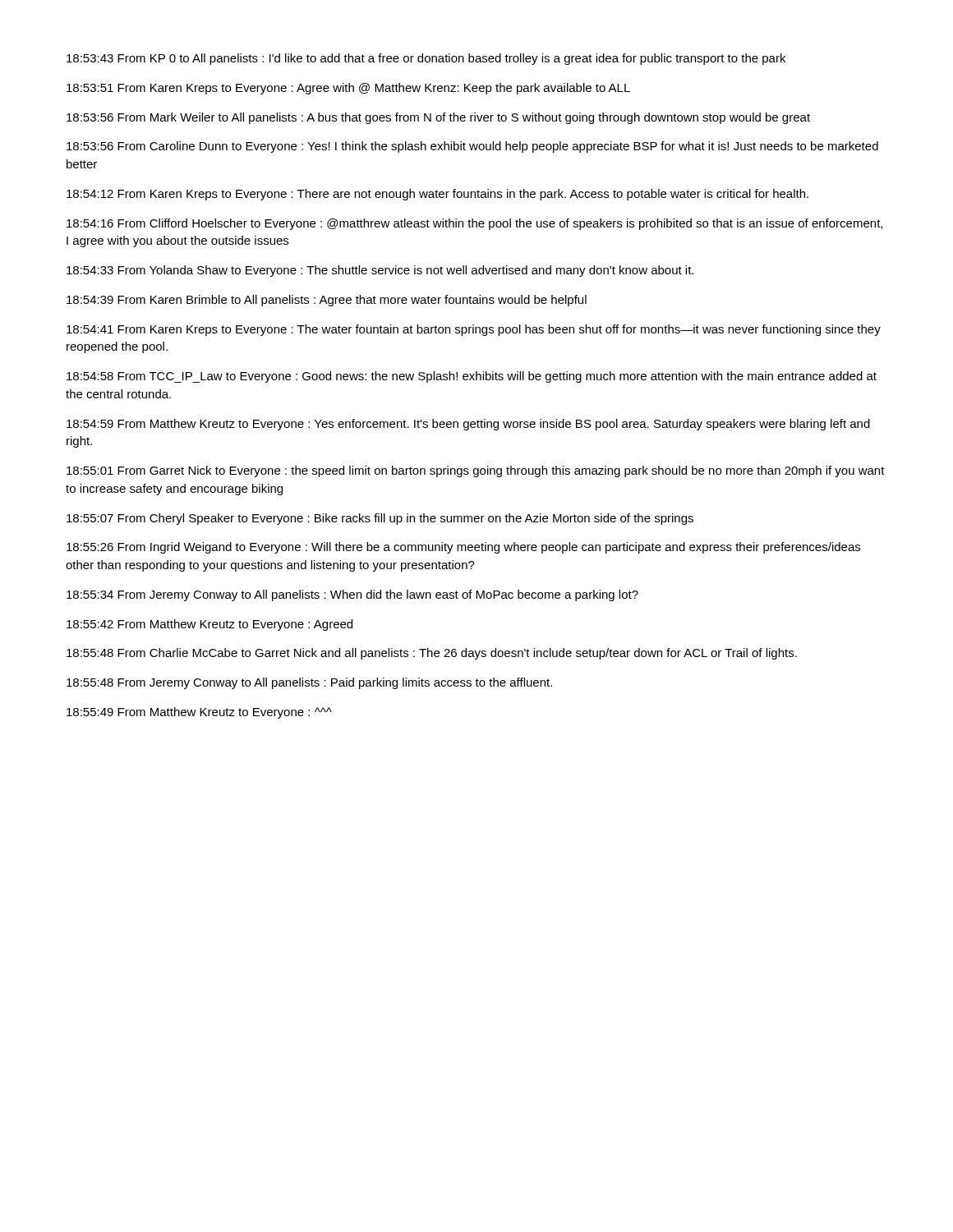The width and height of the screenshot is (953, 1232).
Task: Click the passage that begins "18:54:16 From Clifford"
Action: [475, 231]
